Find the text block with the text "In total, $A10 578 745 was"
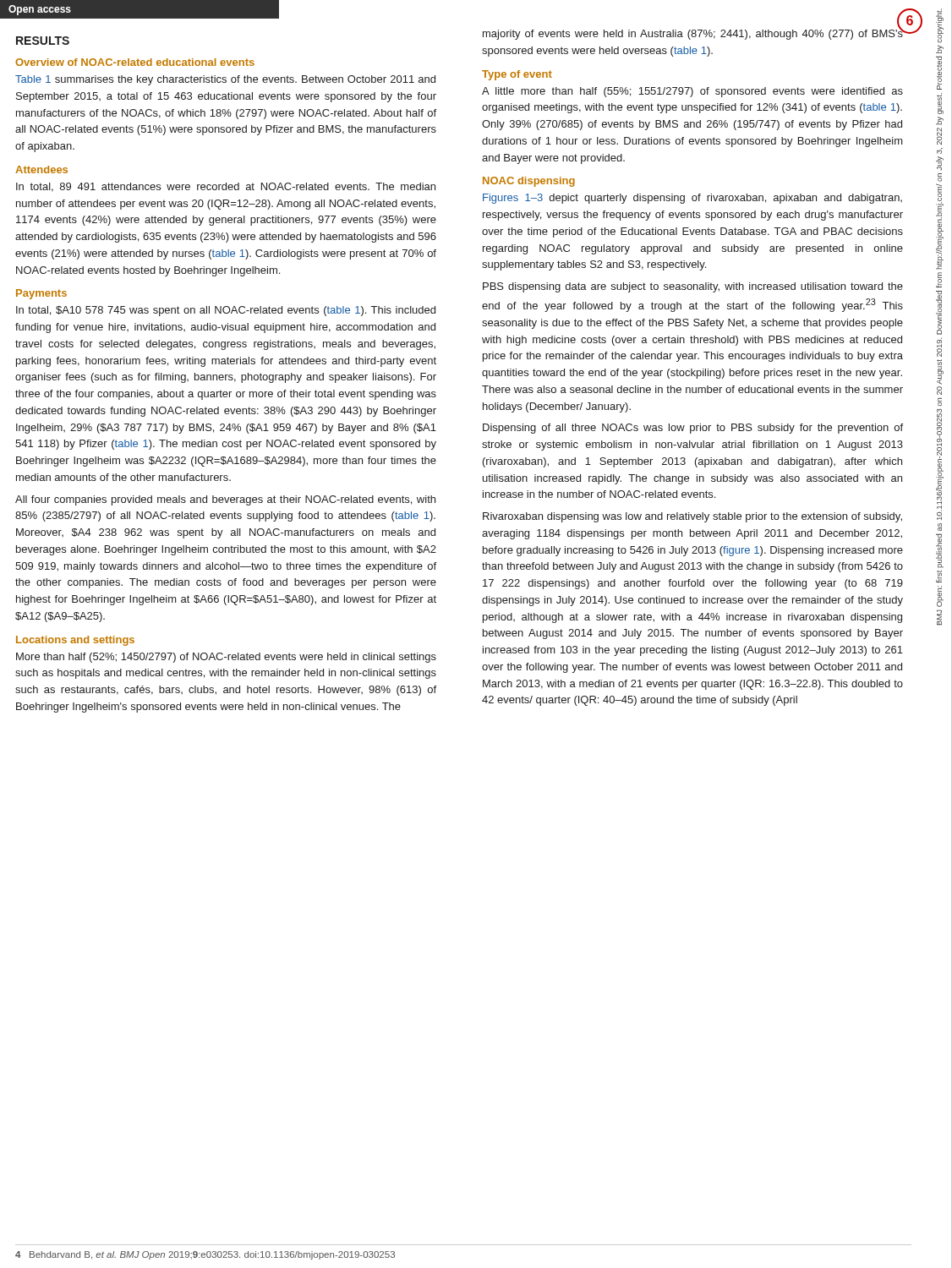Viewport: 952px width, 1268px height. [226, 394]
